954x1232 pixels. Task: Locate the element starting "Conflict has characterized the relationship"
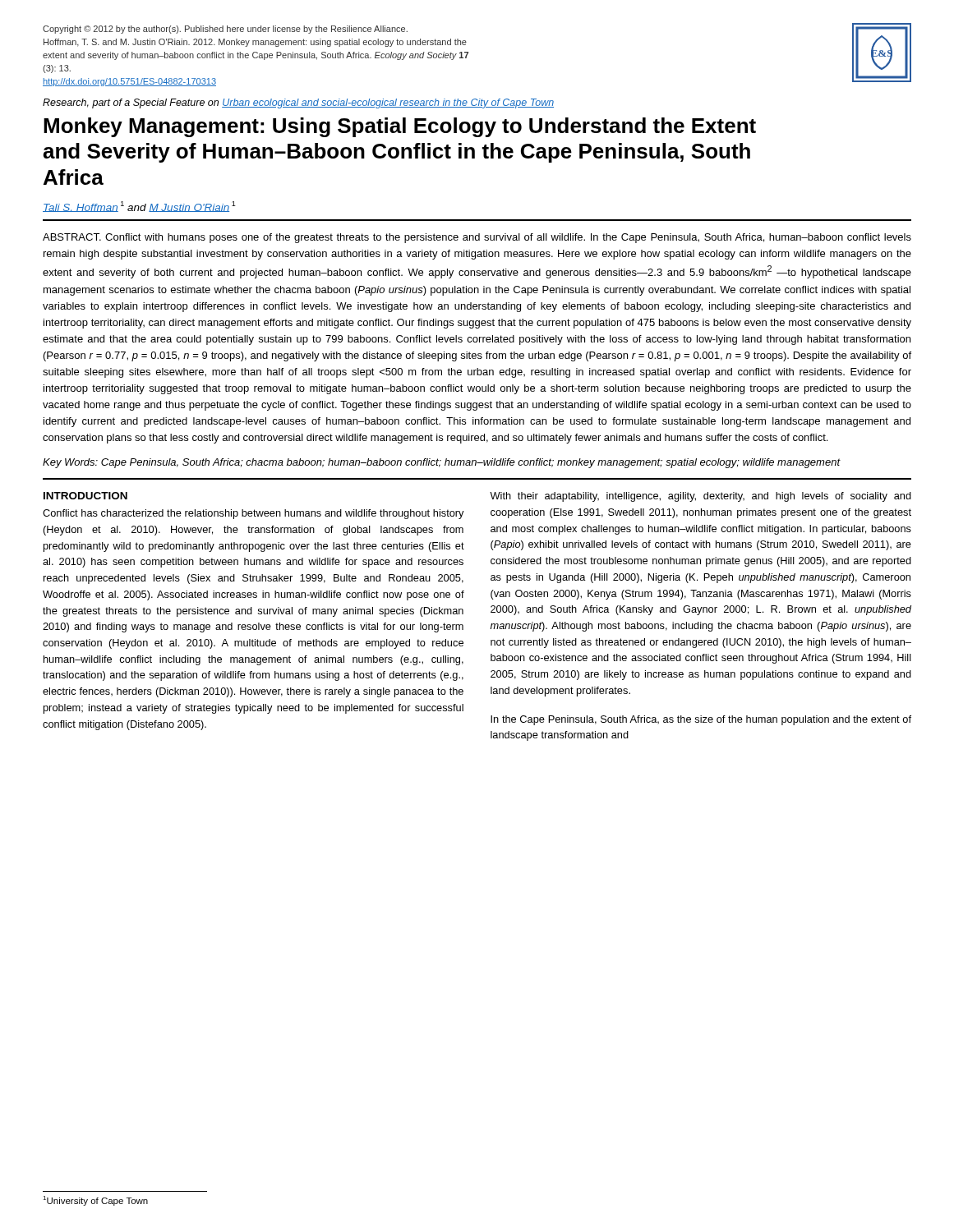point(253,618)
